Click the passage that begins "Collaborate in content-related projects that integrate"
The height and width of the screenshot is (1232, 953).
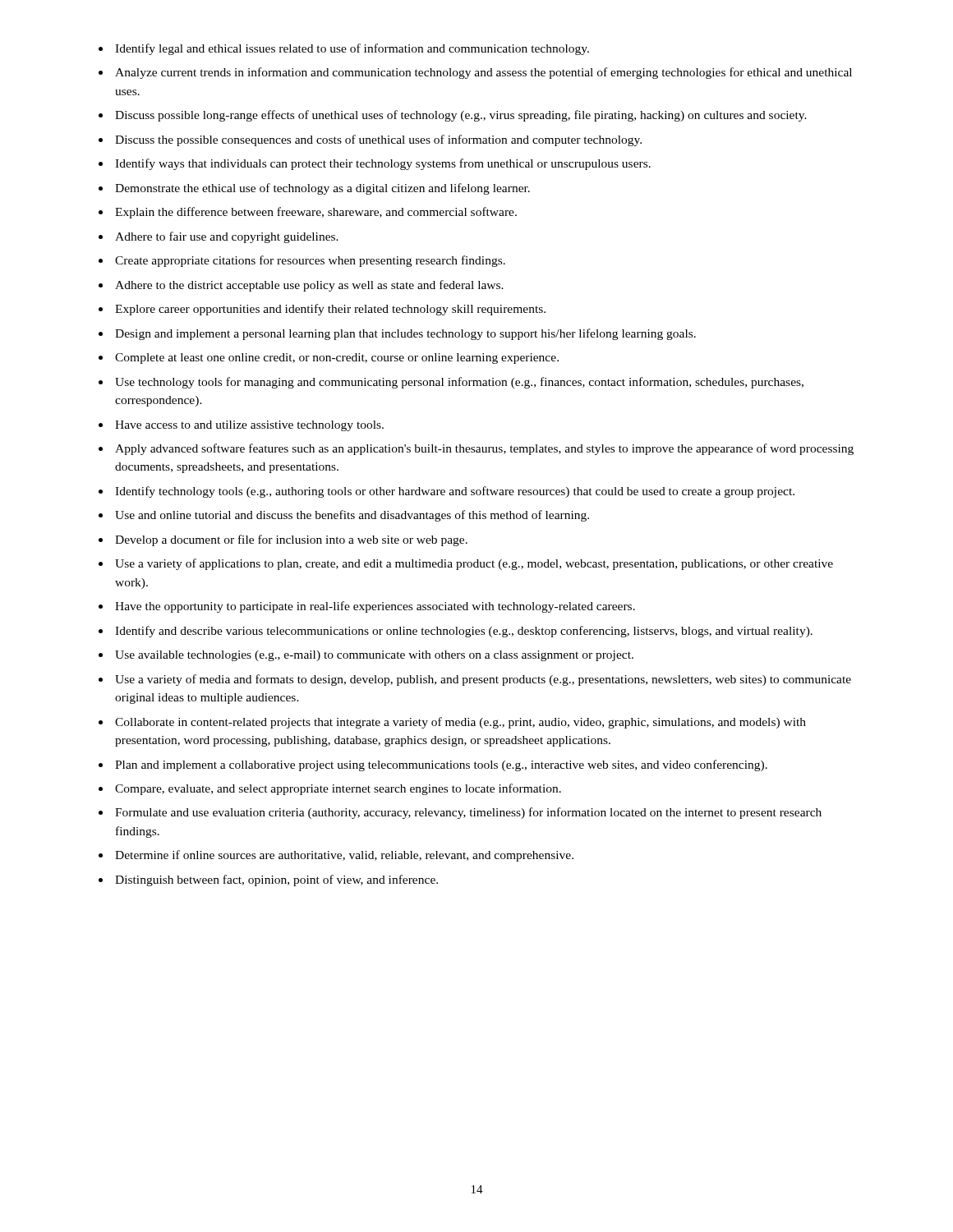click(483, 731)
